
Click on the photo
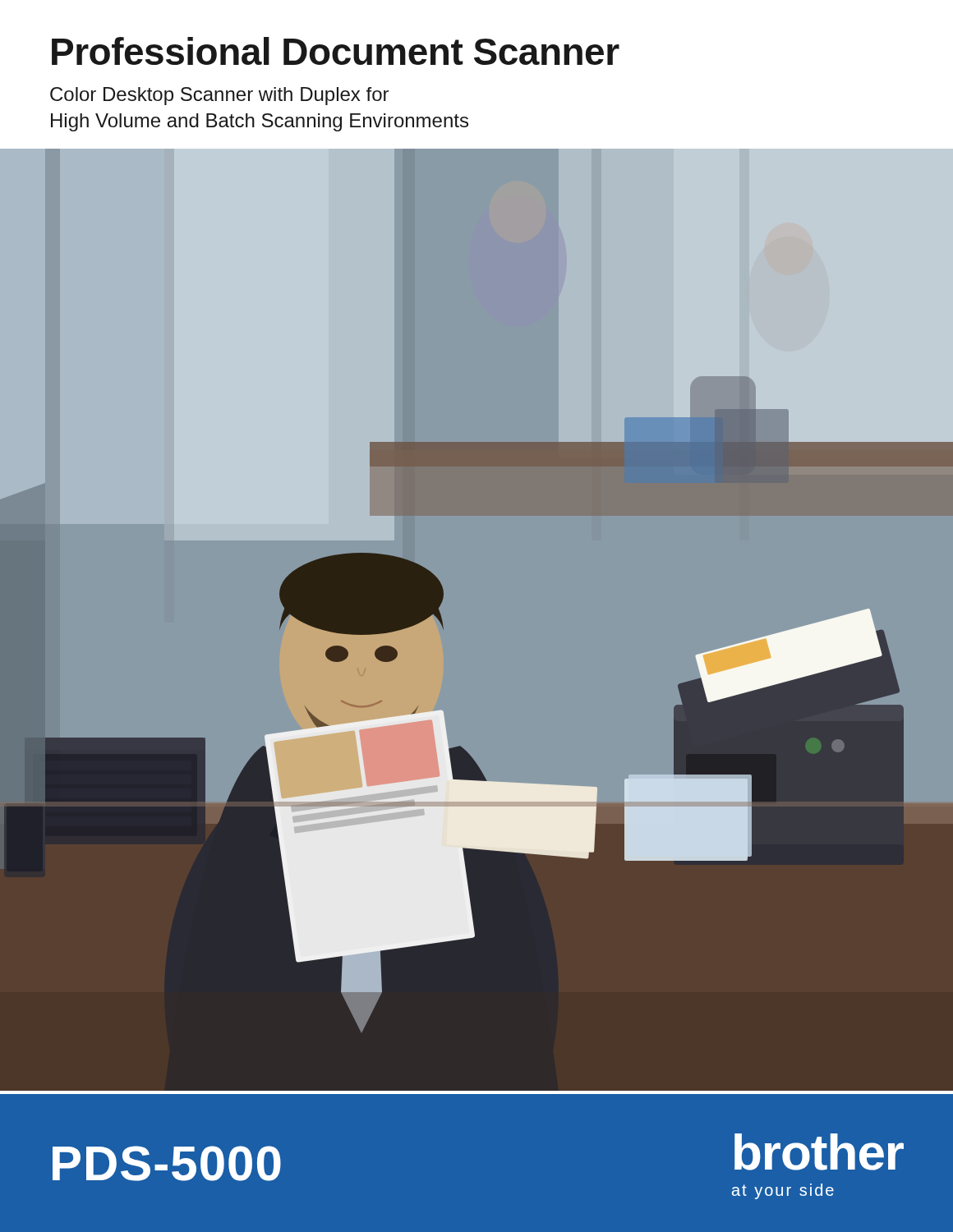[476, 610]
